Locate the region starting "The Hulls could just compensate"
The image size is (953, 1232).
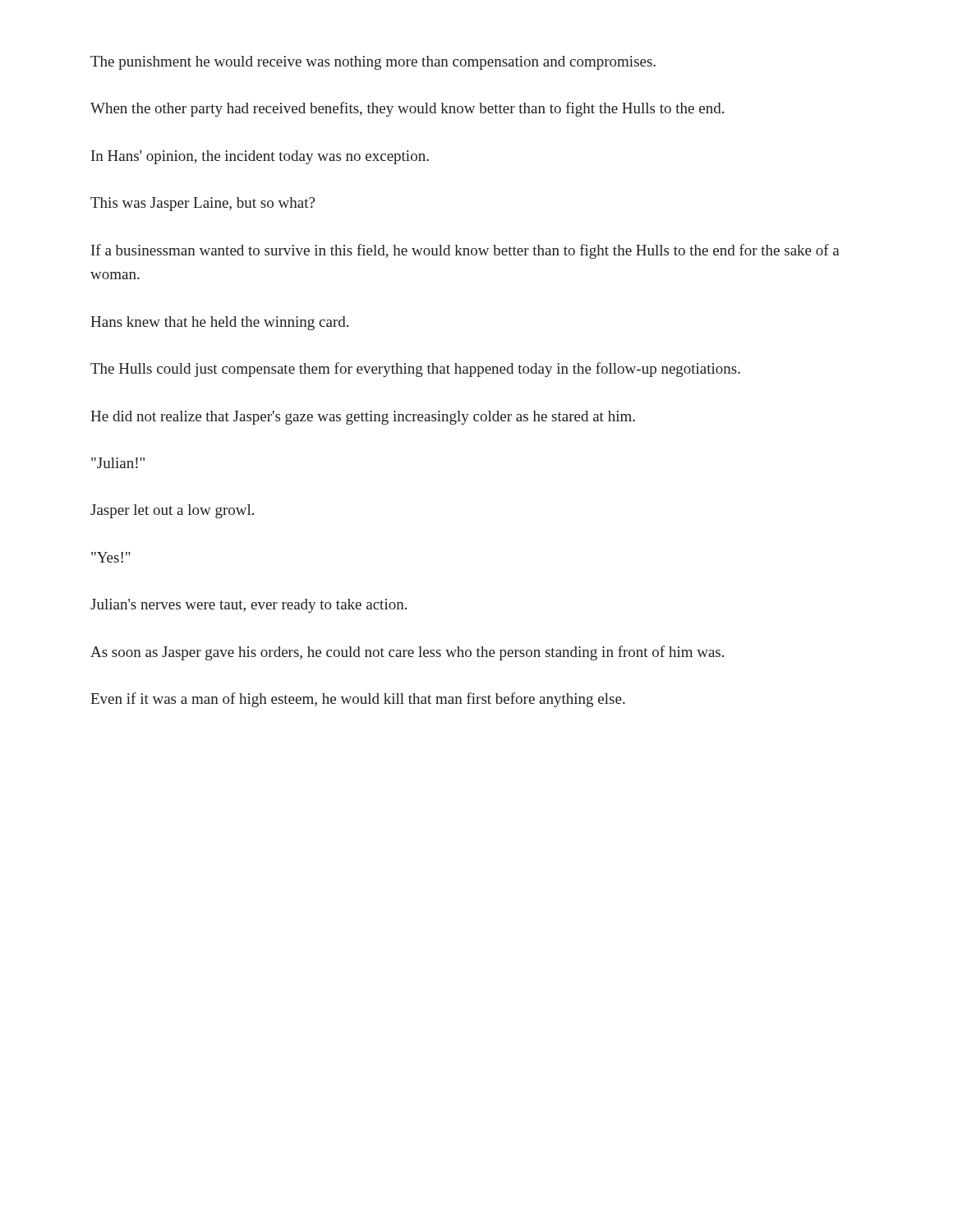[416, 368]
